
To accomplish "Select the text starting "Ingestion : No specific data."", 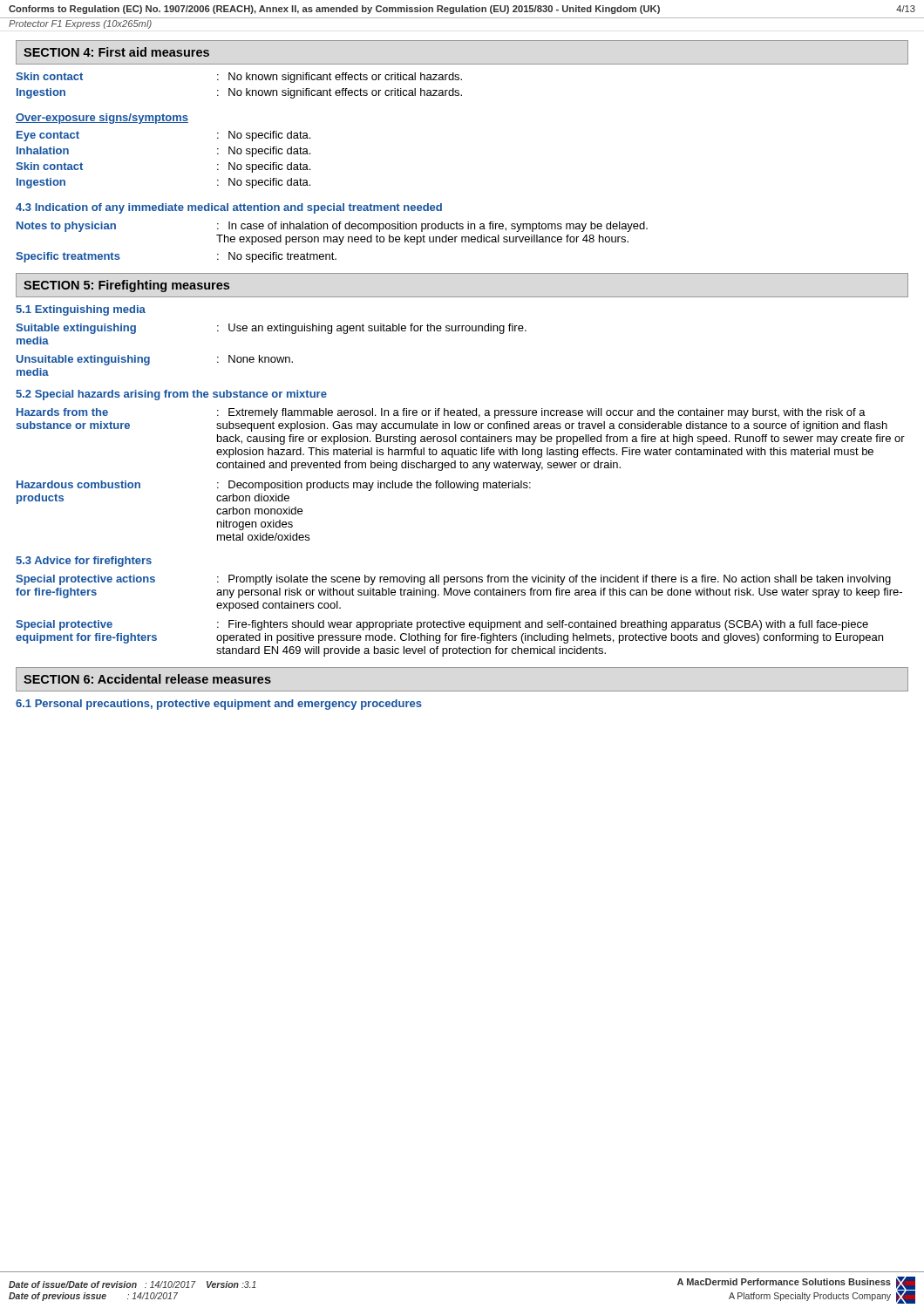I will (44, 183).
